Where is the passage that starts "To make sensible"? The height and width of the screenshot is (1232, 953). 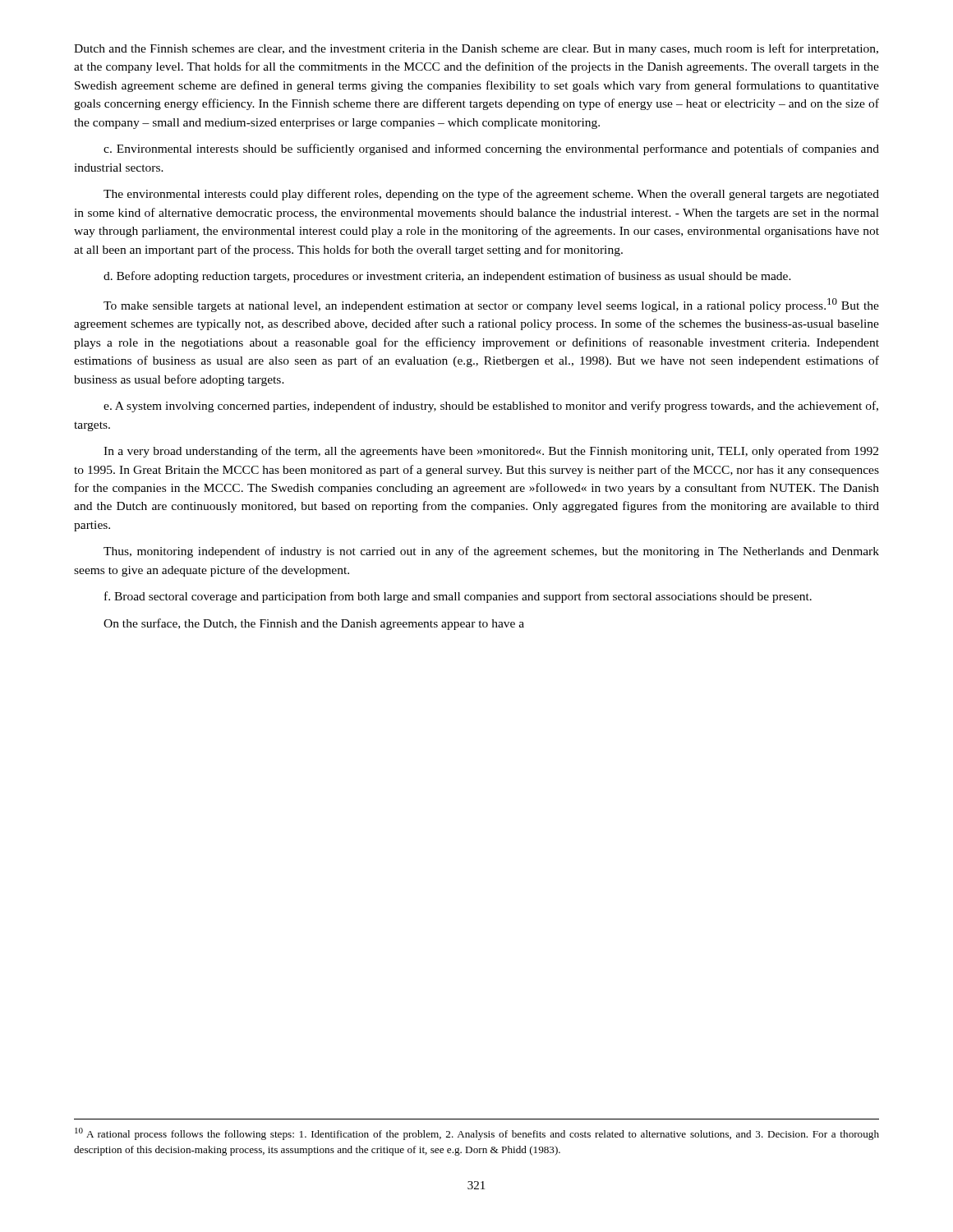point(476,340)
